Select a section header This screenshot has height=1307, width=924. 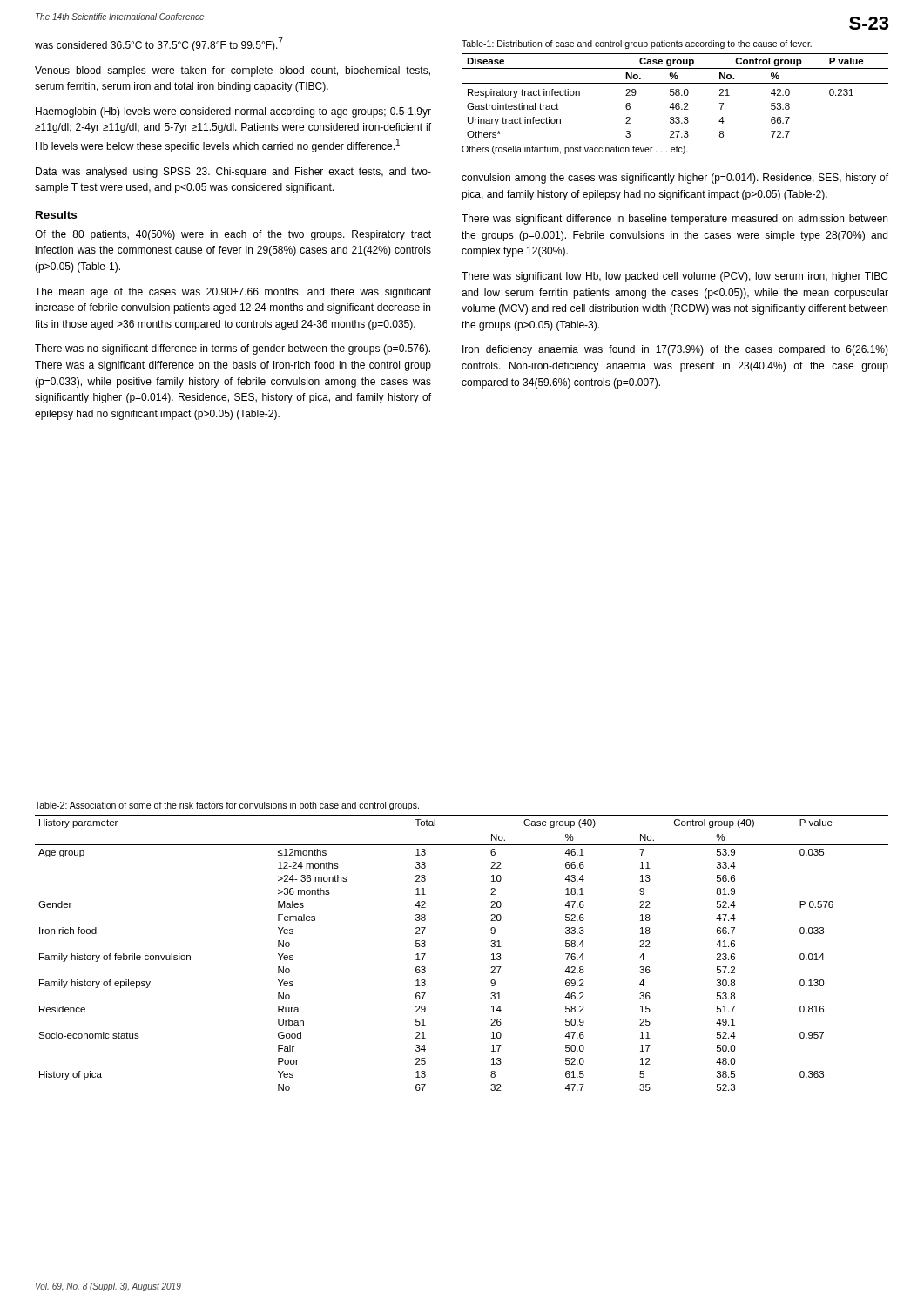(56, 215)
